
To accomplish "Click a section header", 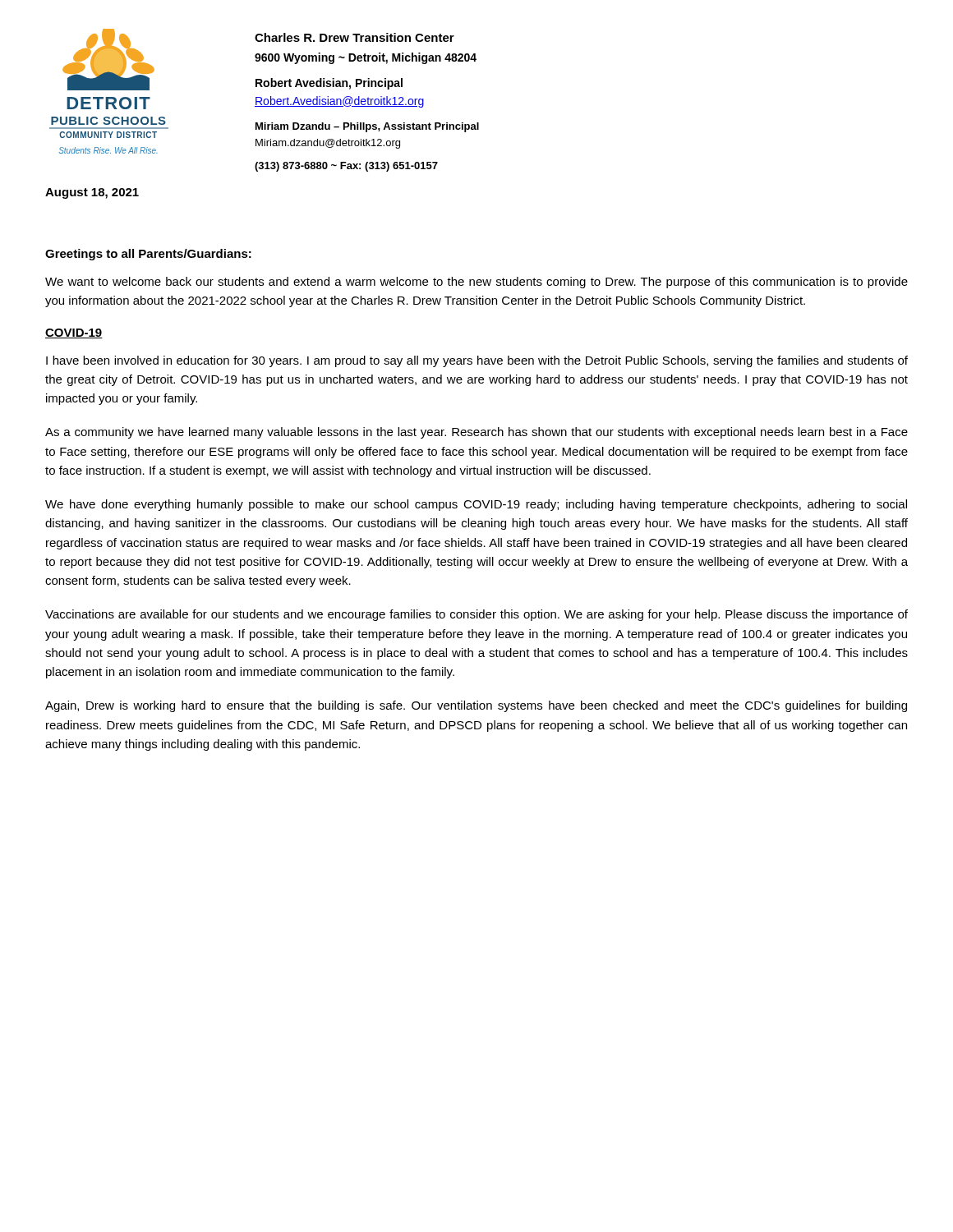I will (x=74, y=332).
